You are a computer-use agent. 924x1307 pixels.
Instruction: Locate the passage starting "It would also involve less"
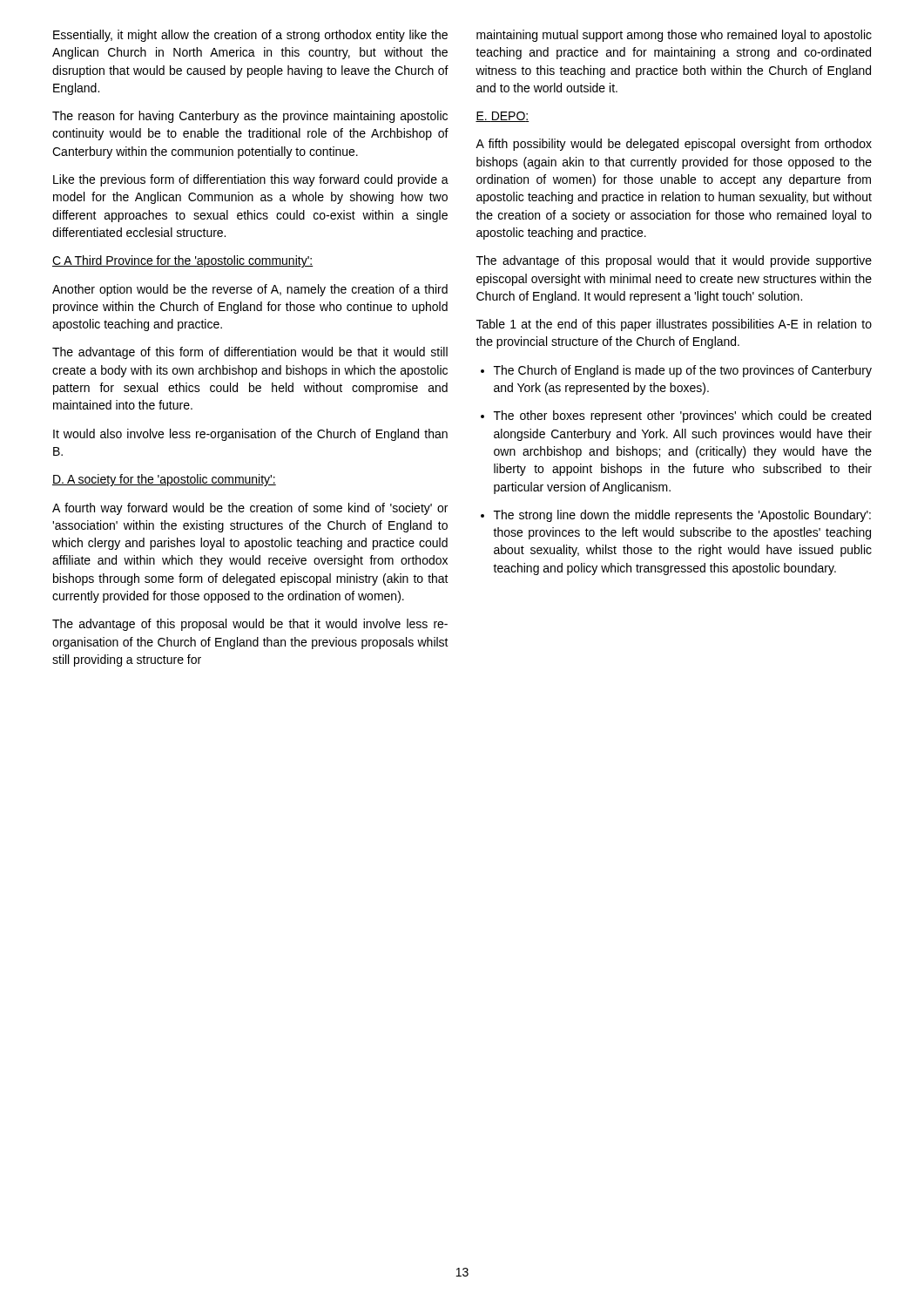tap(250, 443)
